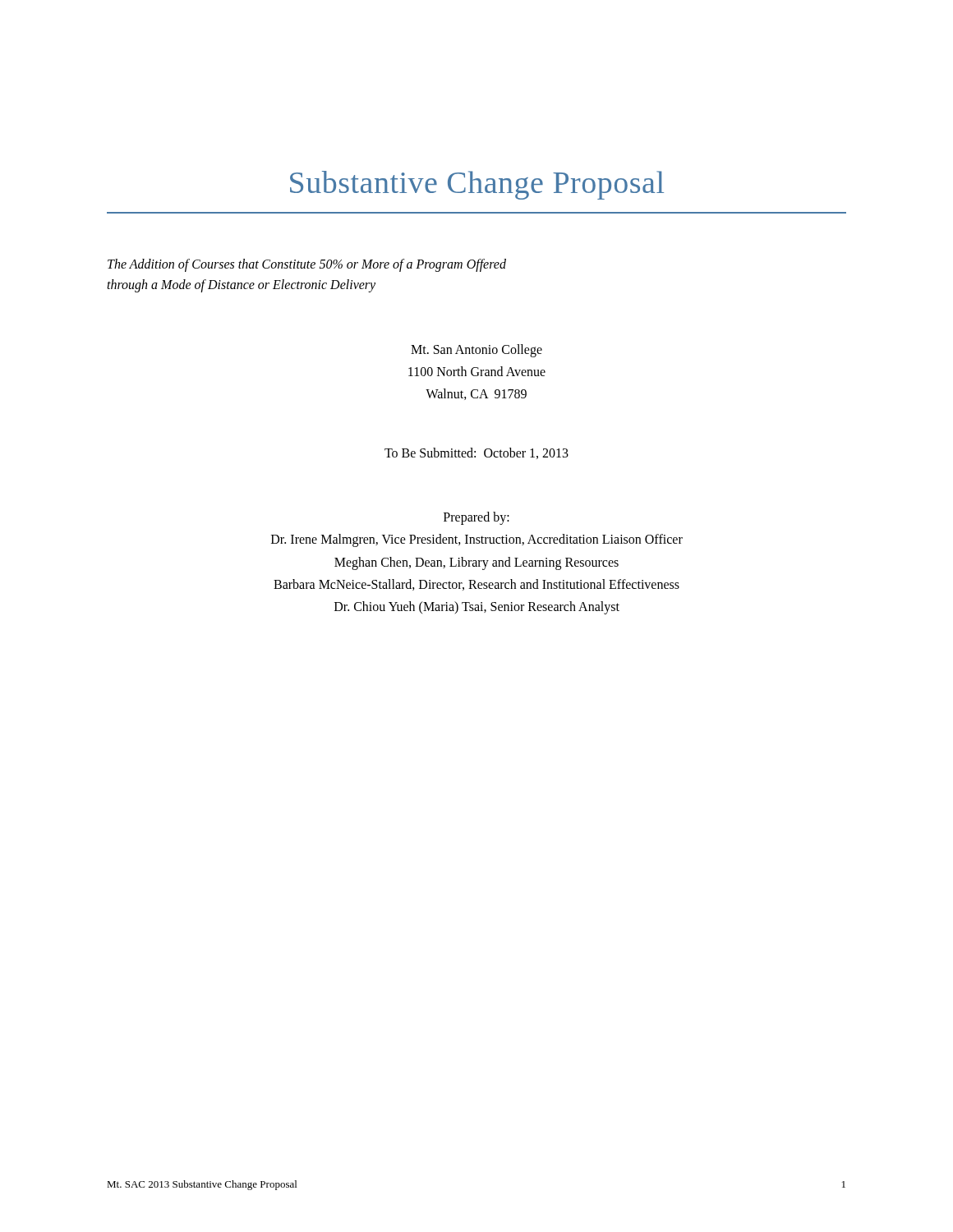The image size is (953, 1232).
Task: Click on the element starting "Substantive Change Proposal"
Action: click(x=476, y=189)
